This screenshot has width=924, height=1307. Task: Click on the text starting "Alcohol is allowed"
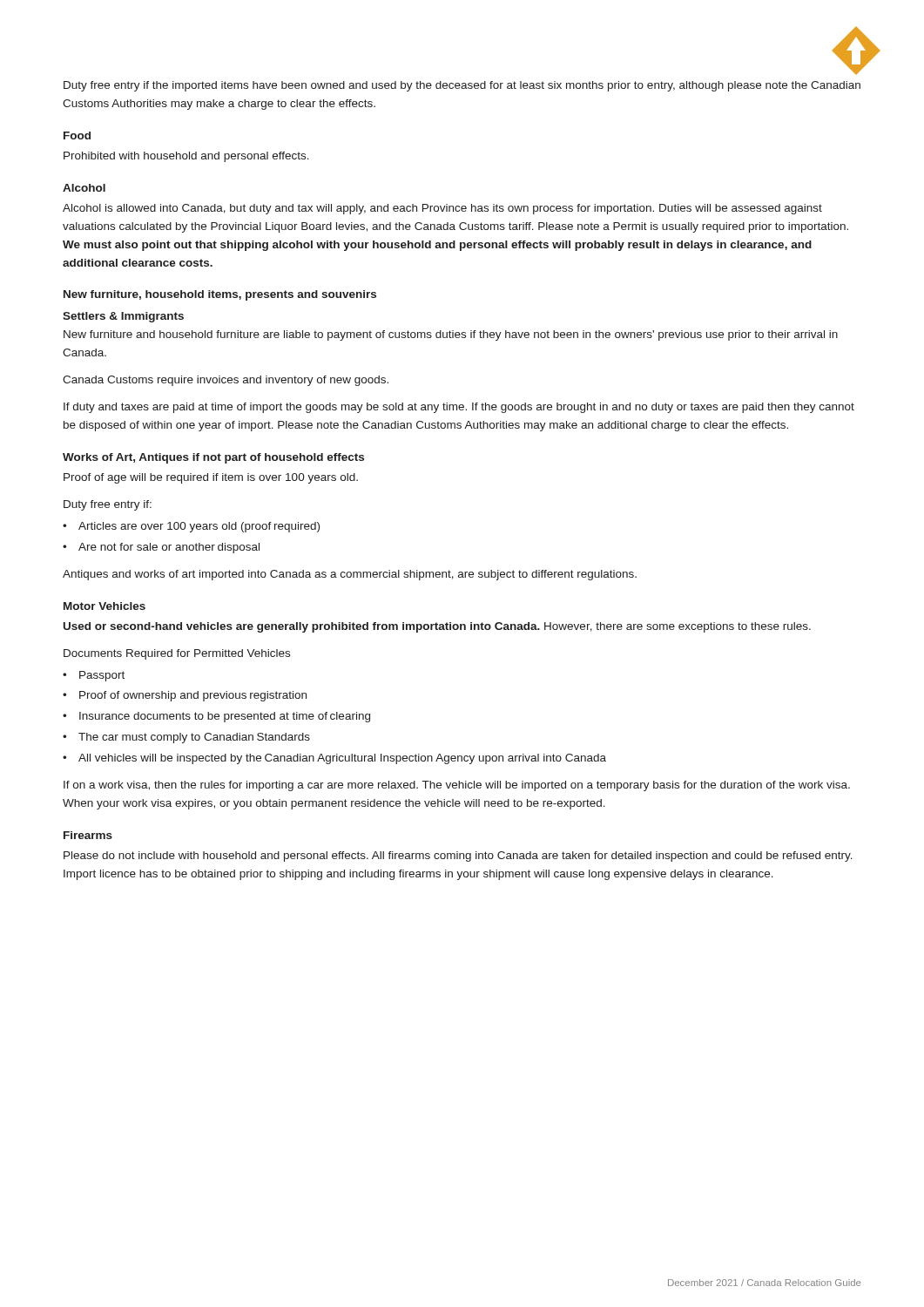point(456,235)
